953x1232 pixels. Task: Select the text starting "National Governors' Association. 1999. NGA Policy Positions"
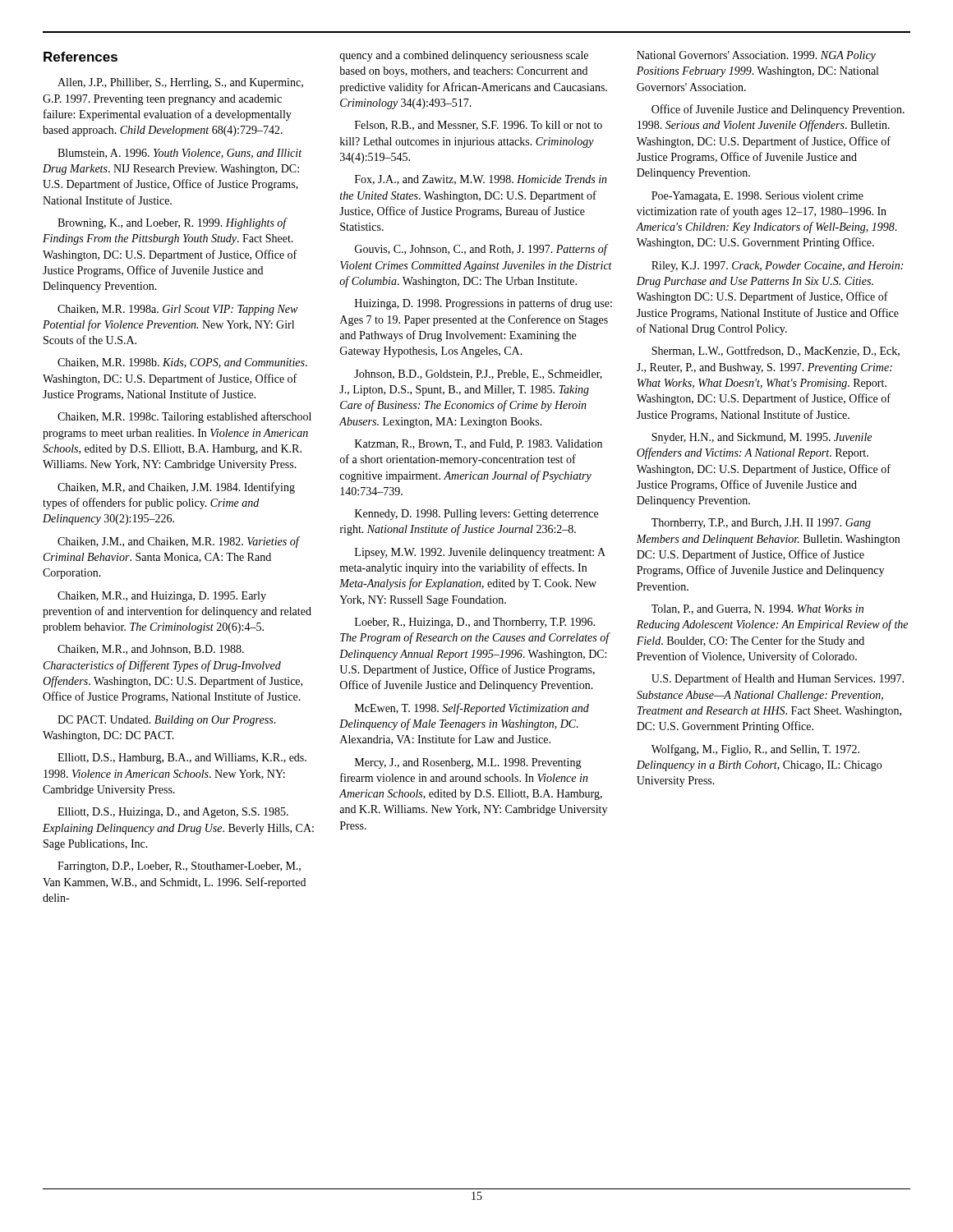tap(758, 71)
